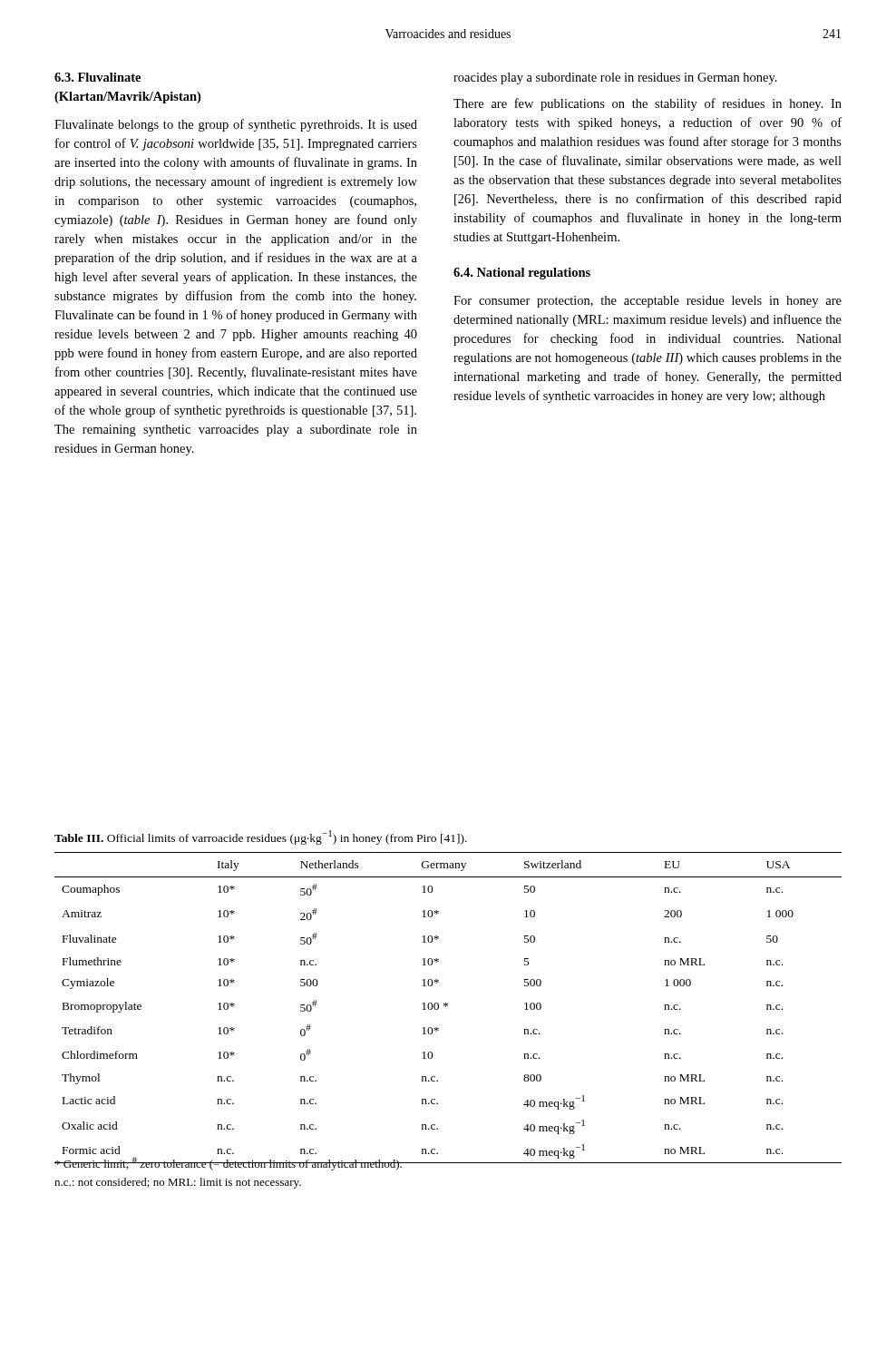
Task: Select the text starting "Fluvalinate belongs to the group of synthetic pyrethroids."
Action: (x=236, y=287)
